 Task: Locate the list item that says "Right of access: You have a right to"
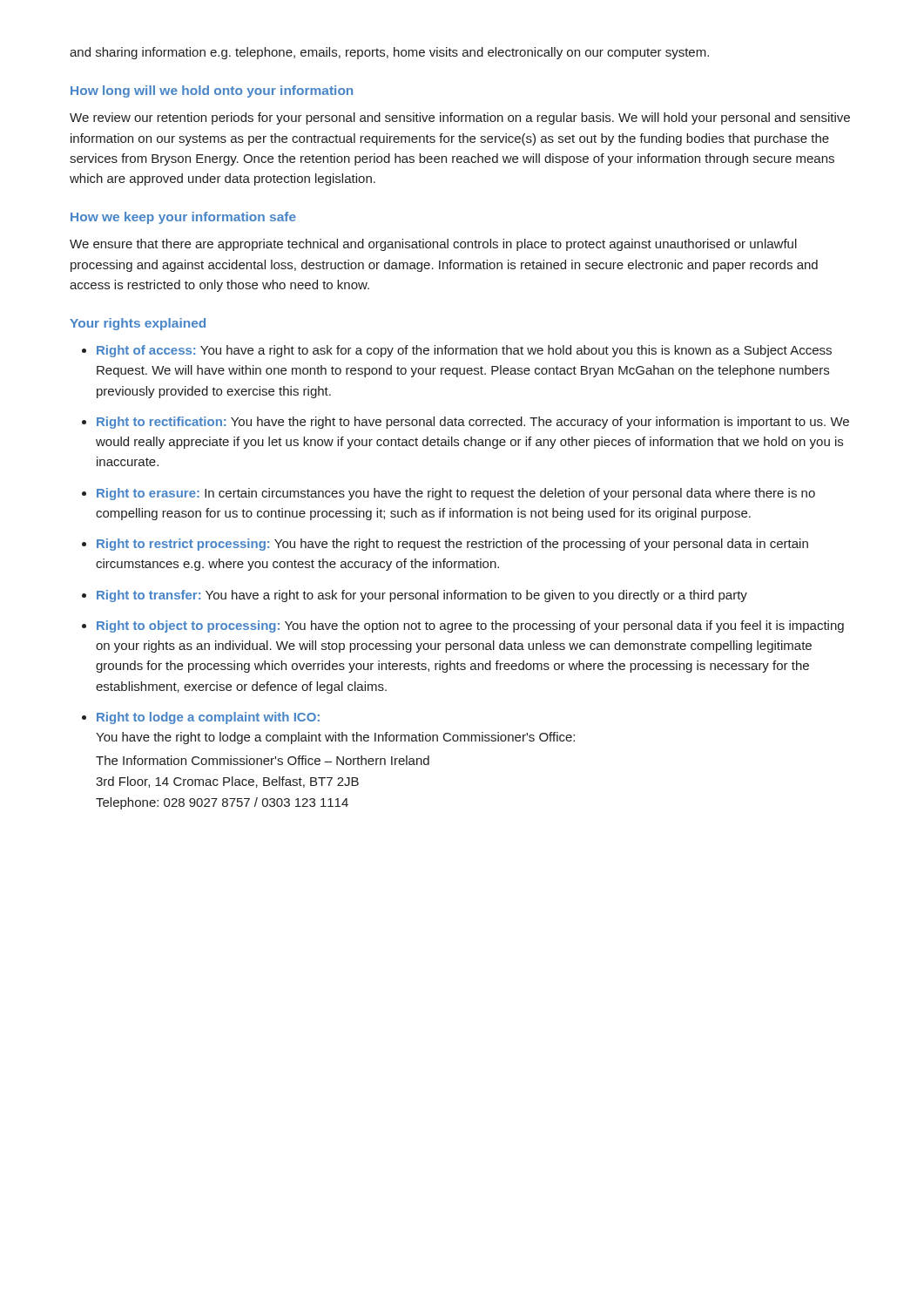[x=462, y=577]
